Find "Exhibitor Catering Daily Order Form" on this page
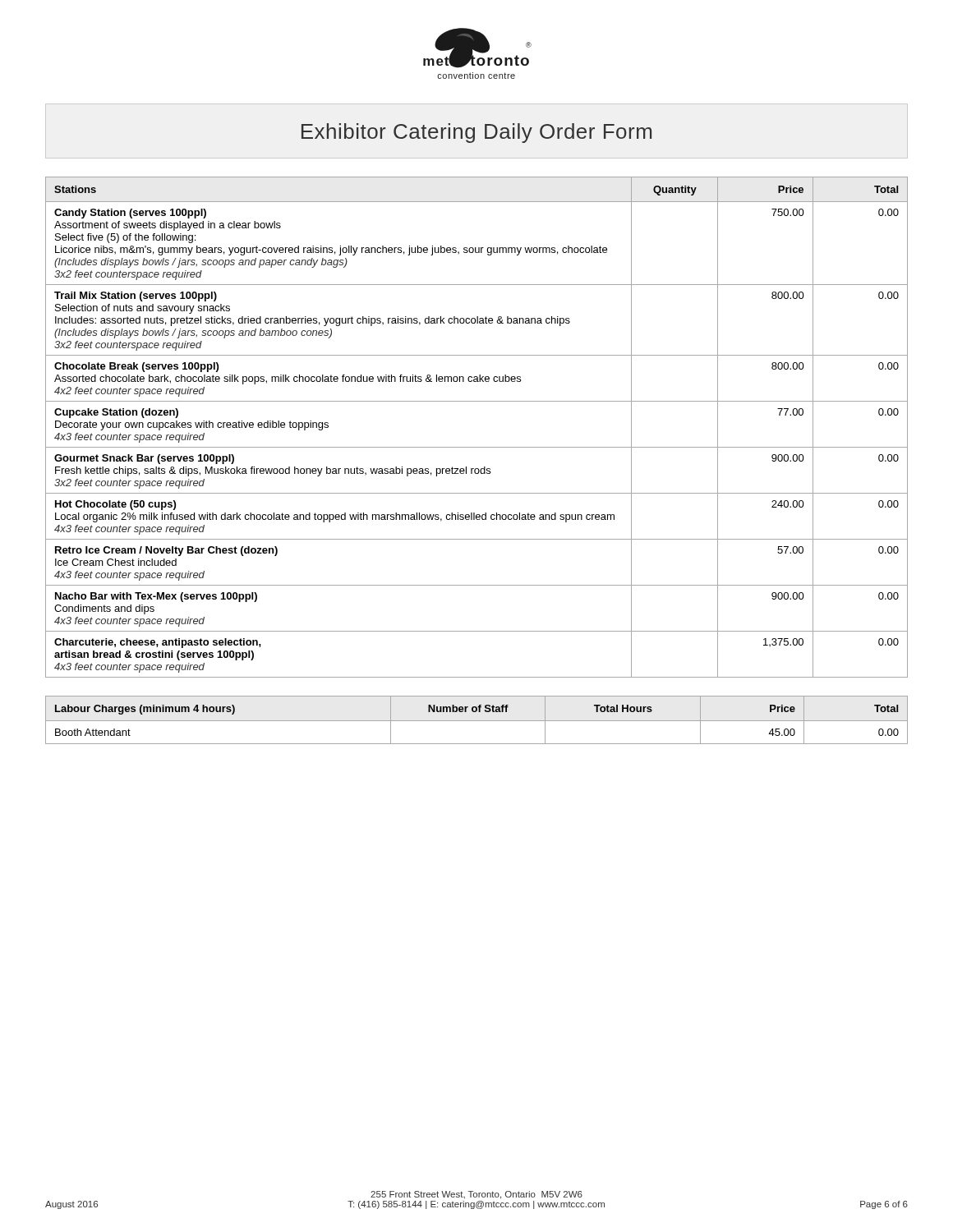This screenshot has height=1232, width=953. (x=476, y=132)
